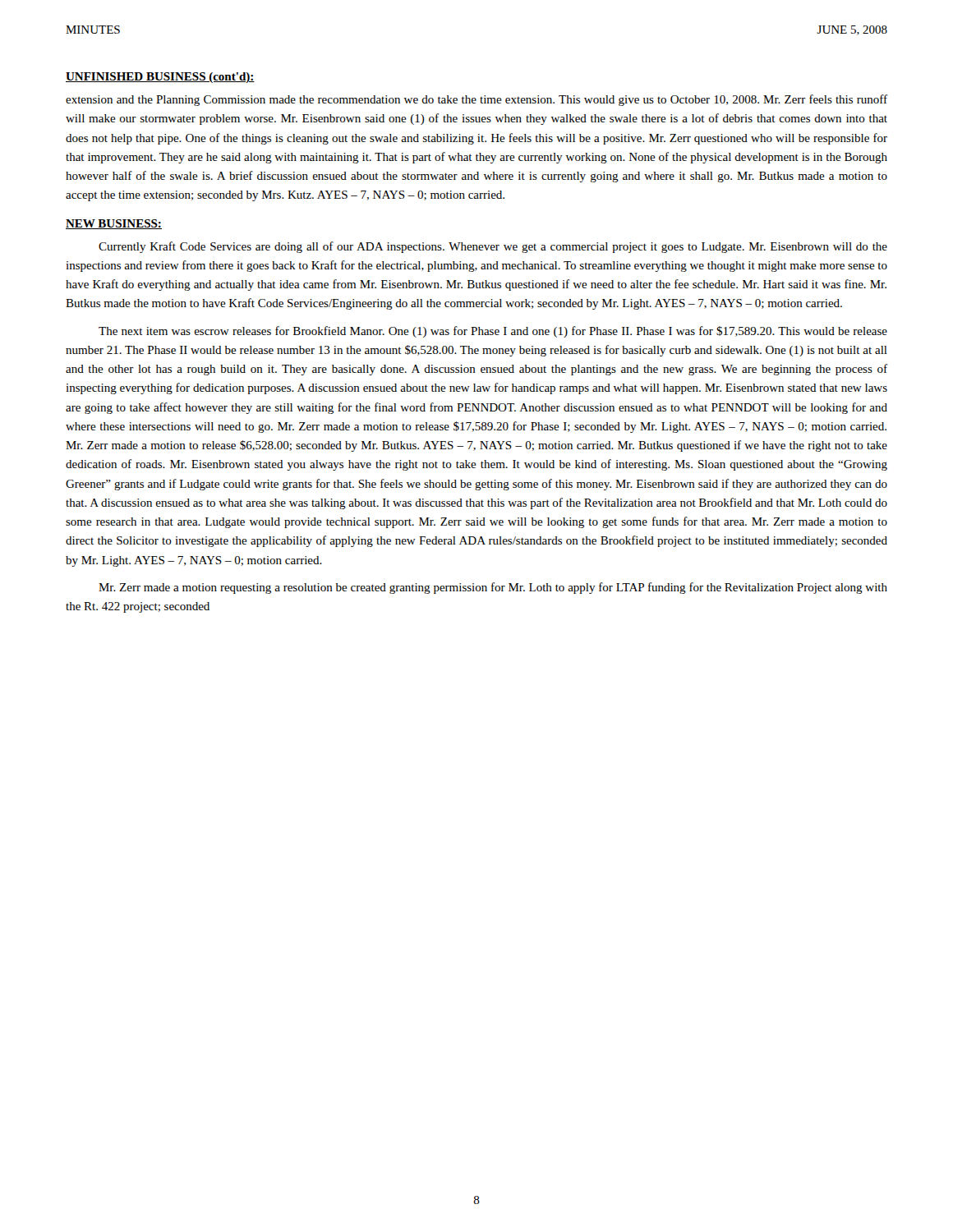Image resolution: width=953 pixels, height=1232 pixels.
Task: Find the block on this page that starts "extension and the Planning"
Action: click(x=476, y=148)
